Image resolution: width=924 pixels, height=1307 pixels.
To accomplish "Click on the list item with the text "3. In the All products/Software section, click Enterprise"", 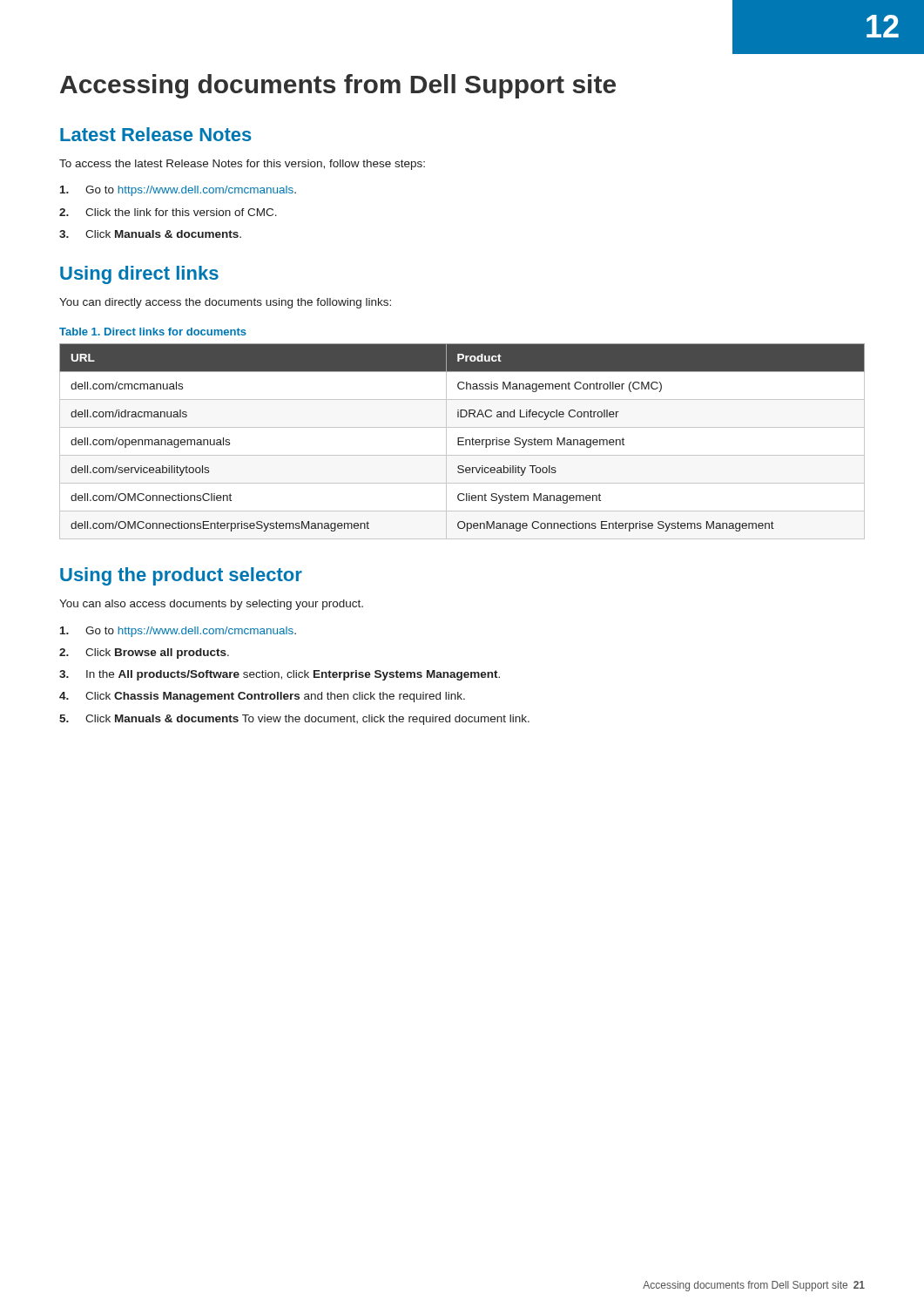I will [x=280, y=674].
